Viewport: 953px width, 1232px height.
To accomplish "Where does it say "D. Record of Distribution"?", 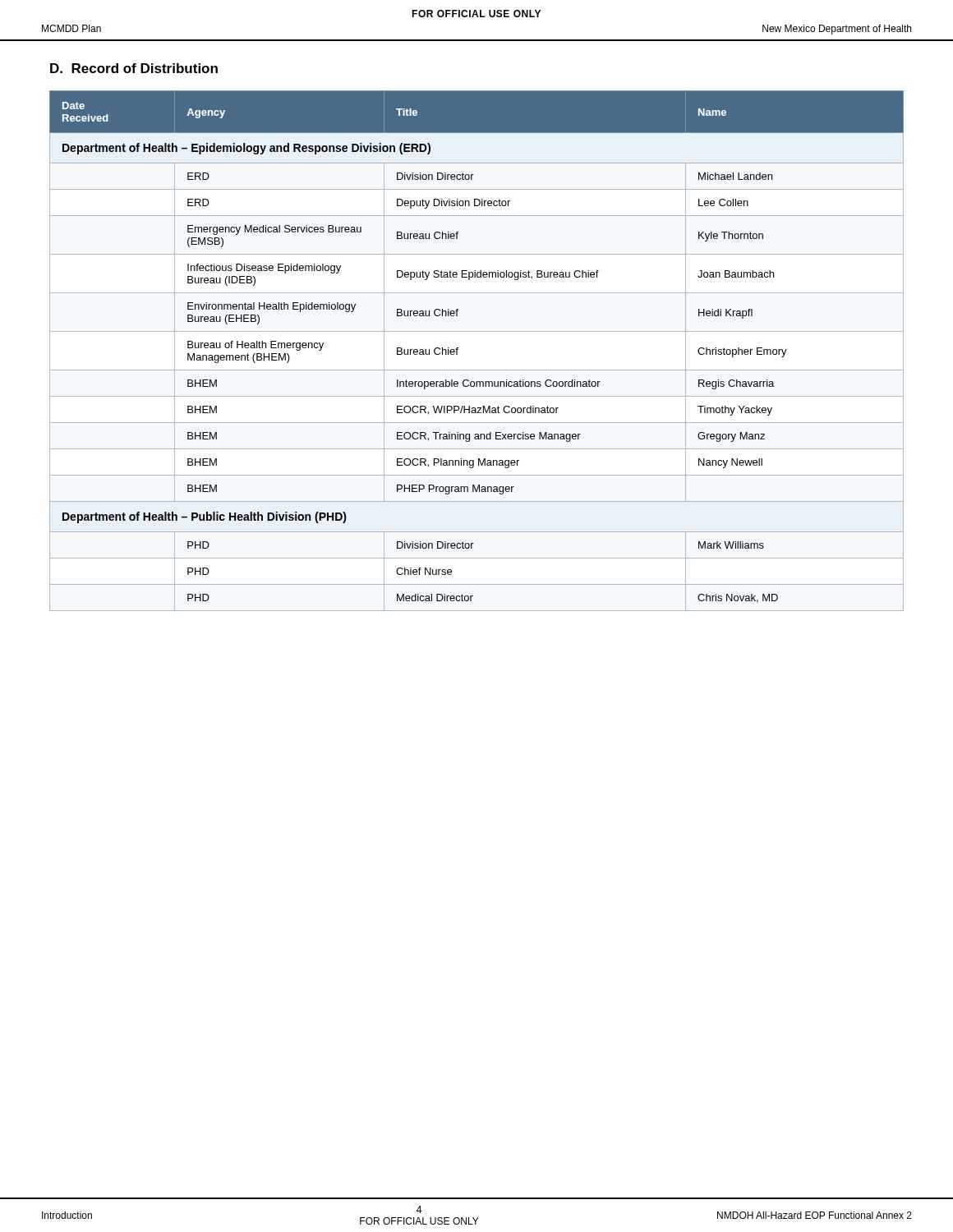I will click(x=134, y=69).
